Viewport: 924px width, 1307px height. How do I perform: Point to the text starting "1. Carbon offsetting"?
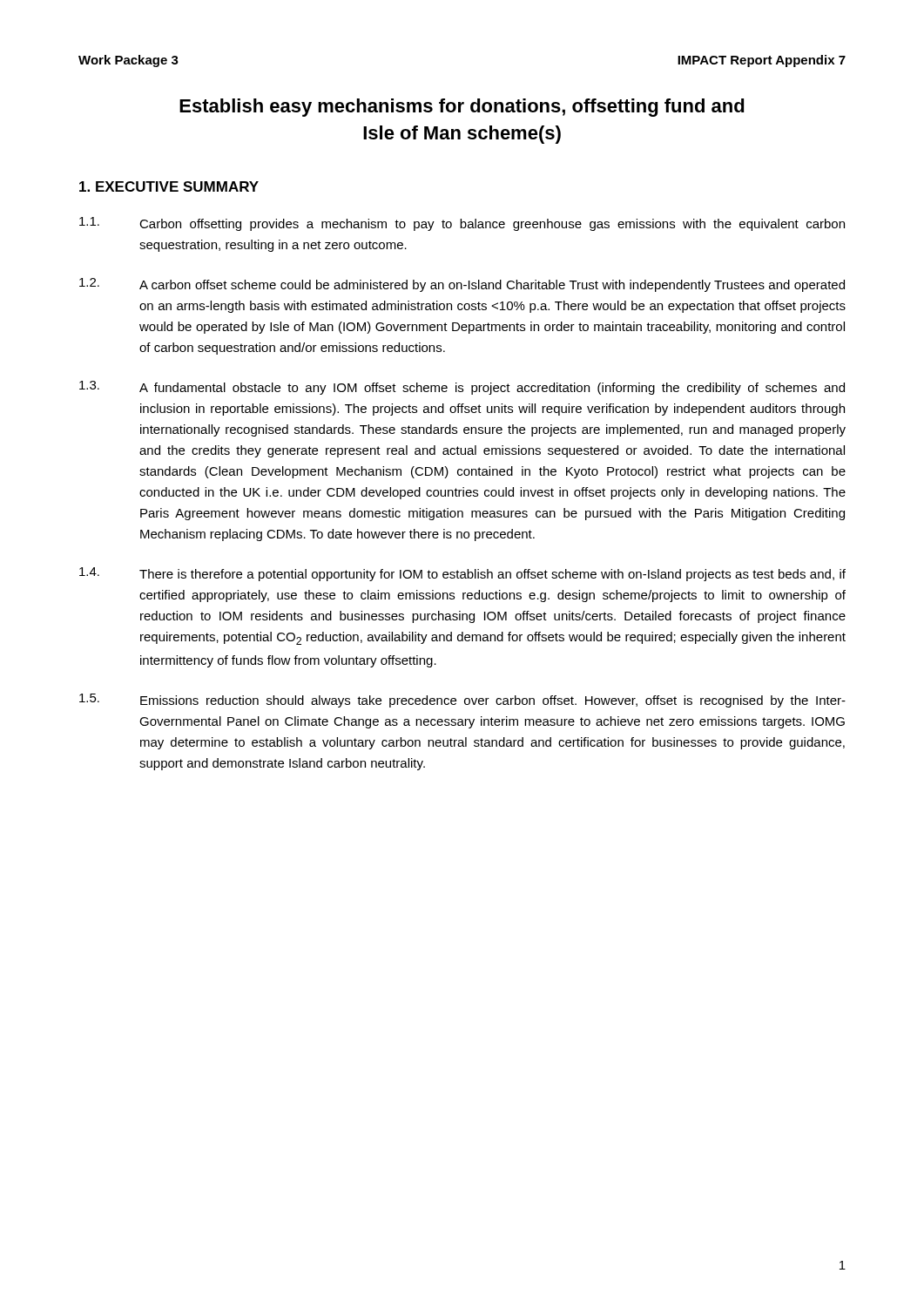pos(462,234)
